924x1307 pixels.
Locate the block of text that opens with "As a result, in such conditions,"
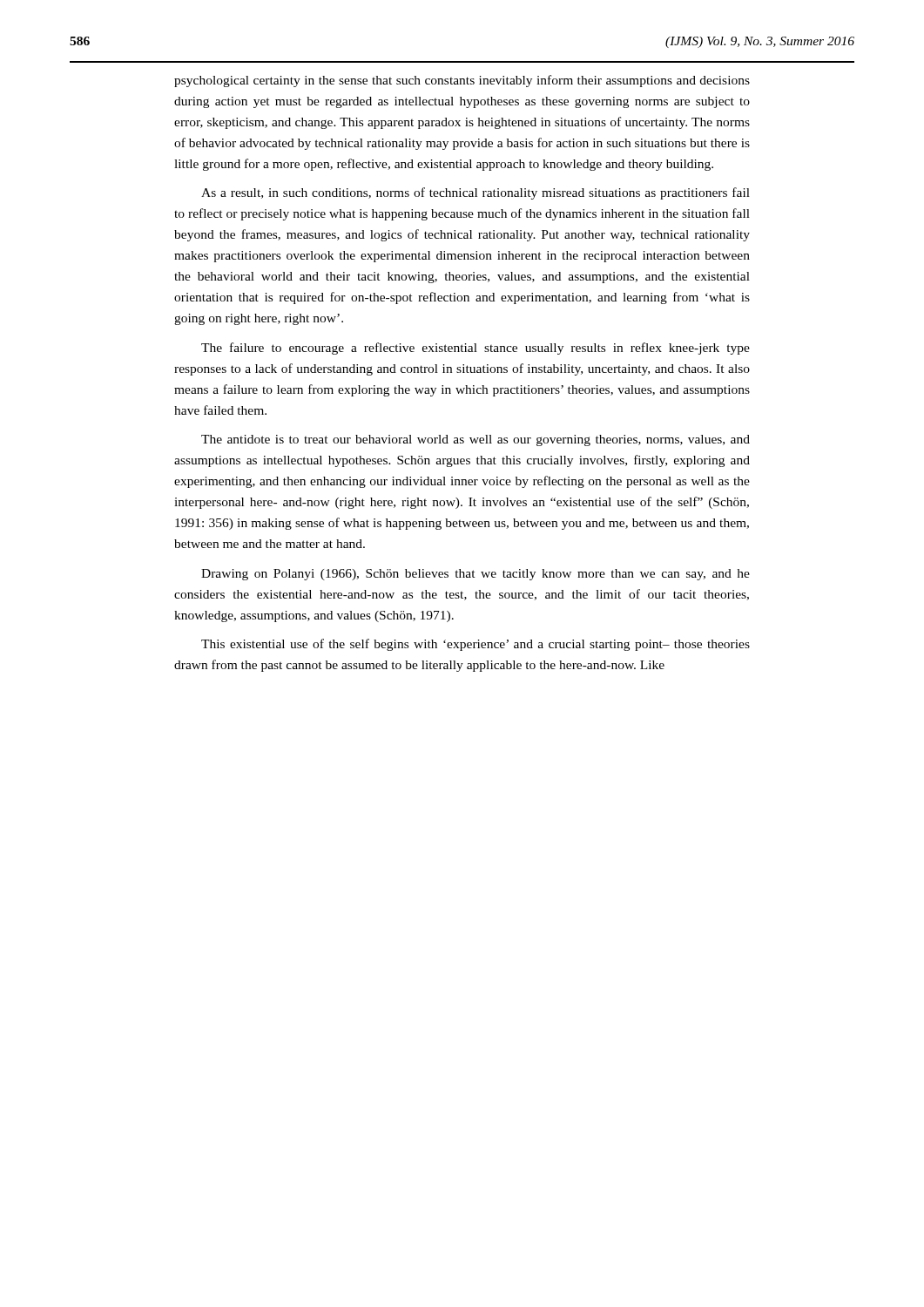462,256
